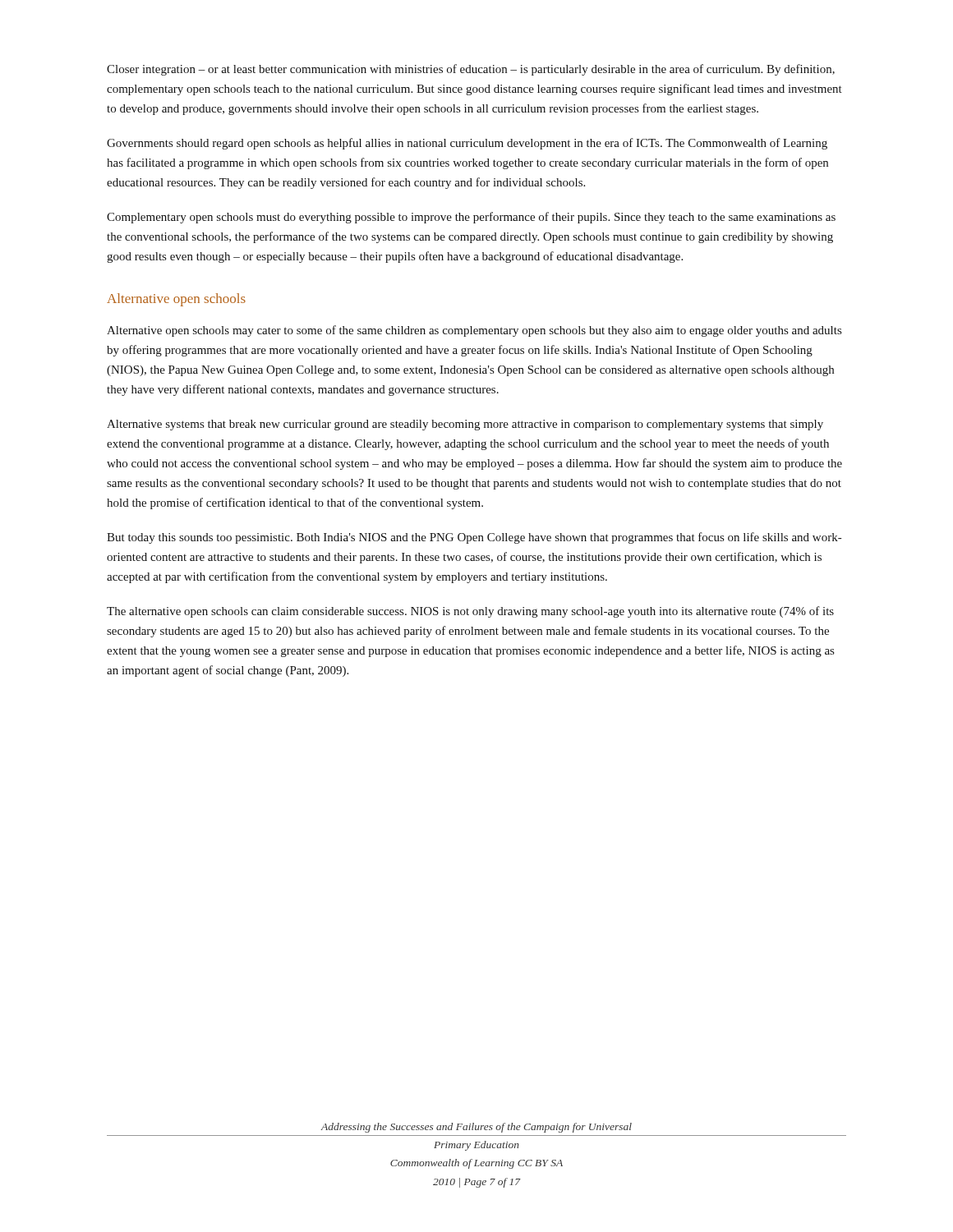Click on the text block containing "The alternative open"
This screenshot has height=1232, width=953.
471,641
